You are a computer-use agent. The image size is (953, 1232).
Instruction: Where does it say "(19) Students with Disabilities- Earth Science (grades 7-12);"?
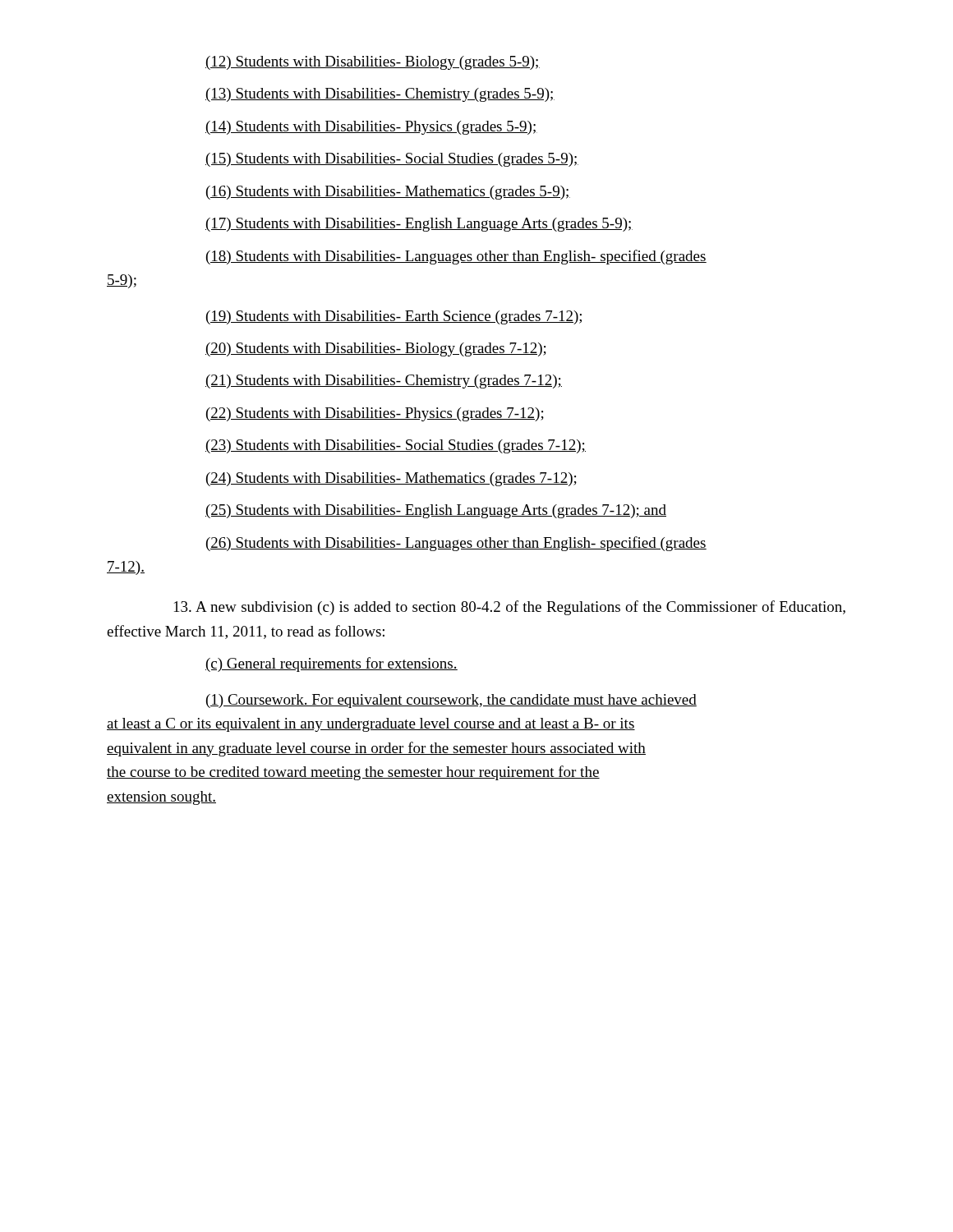pos(394,315)
